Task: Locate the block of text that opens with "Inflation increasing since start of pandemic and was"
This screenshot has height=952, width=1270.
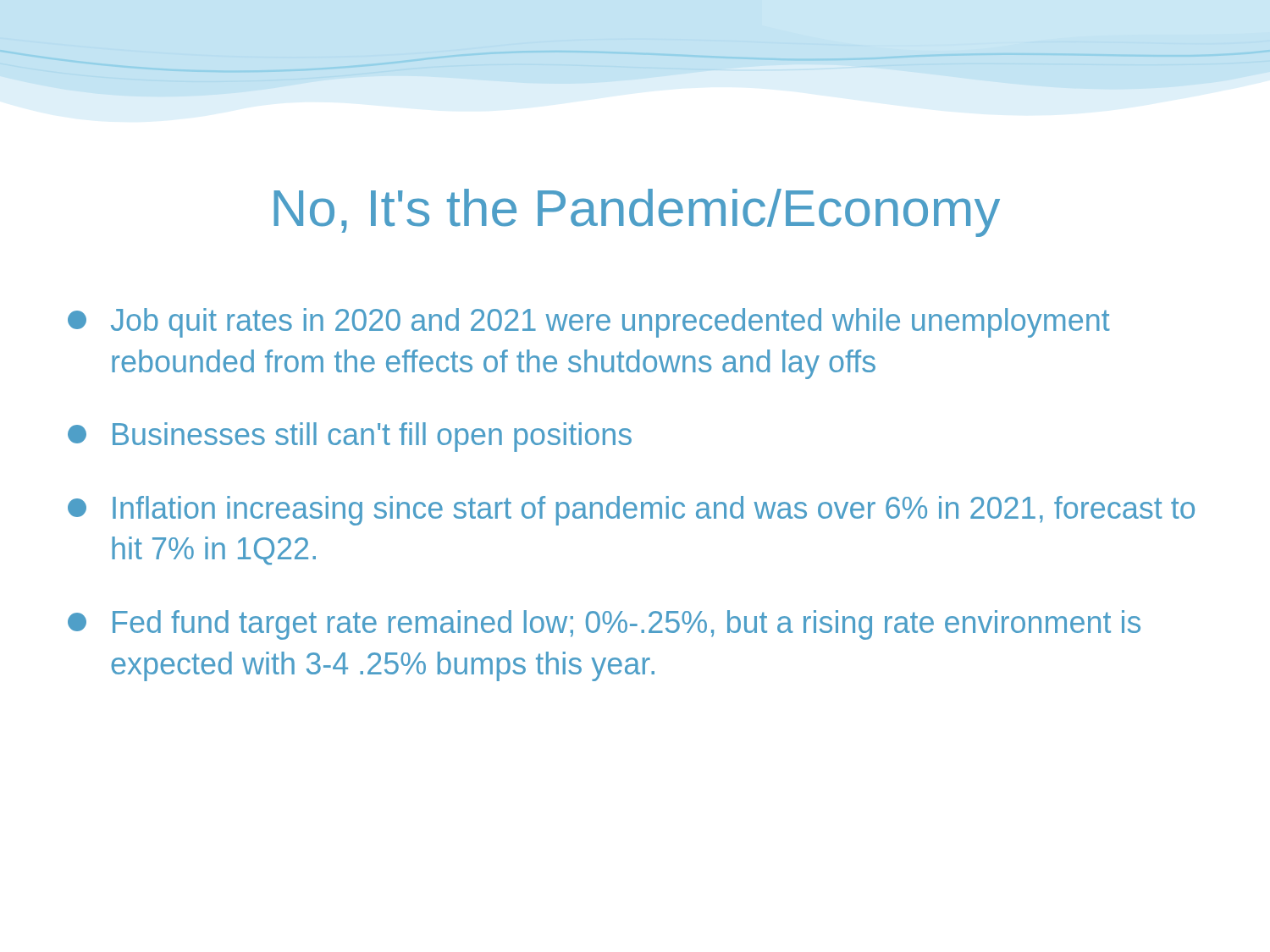Action: pyautogui.click(x=635, y=529)
